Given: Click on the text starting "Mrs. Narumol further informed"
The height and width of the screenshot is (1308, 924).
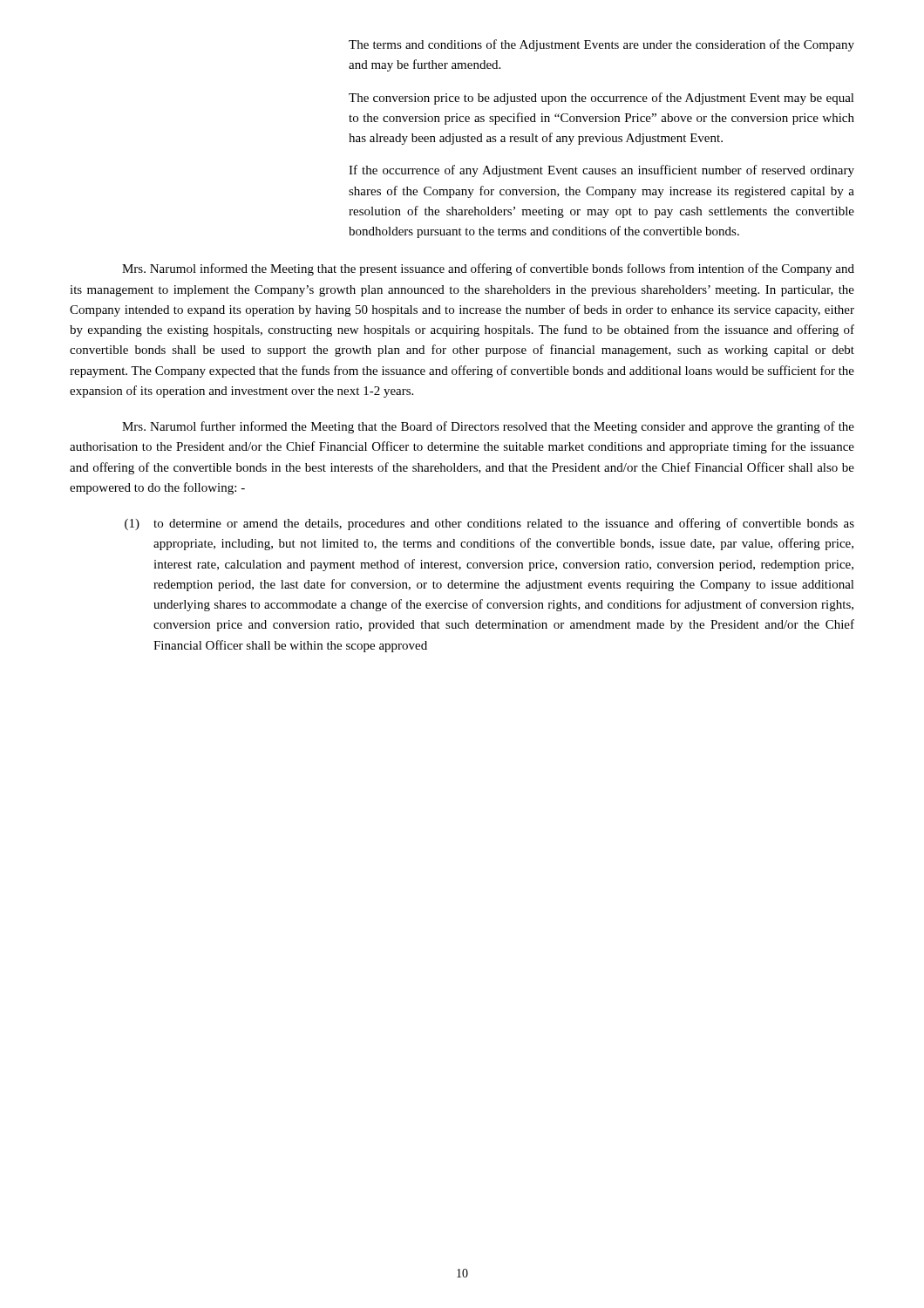Looking at the screenshot, I should point(462,457).
